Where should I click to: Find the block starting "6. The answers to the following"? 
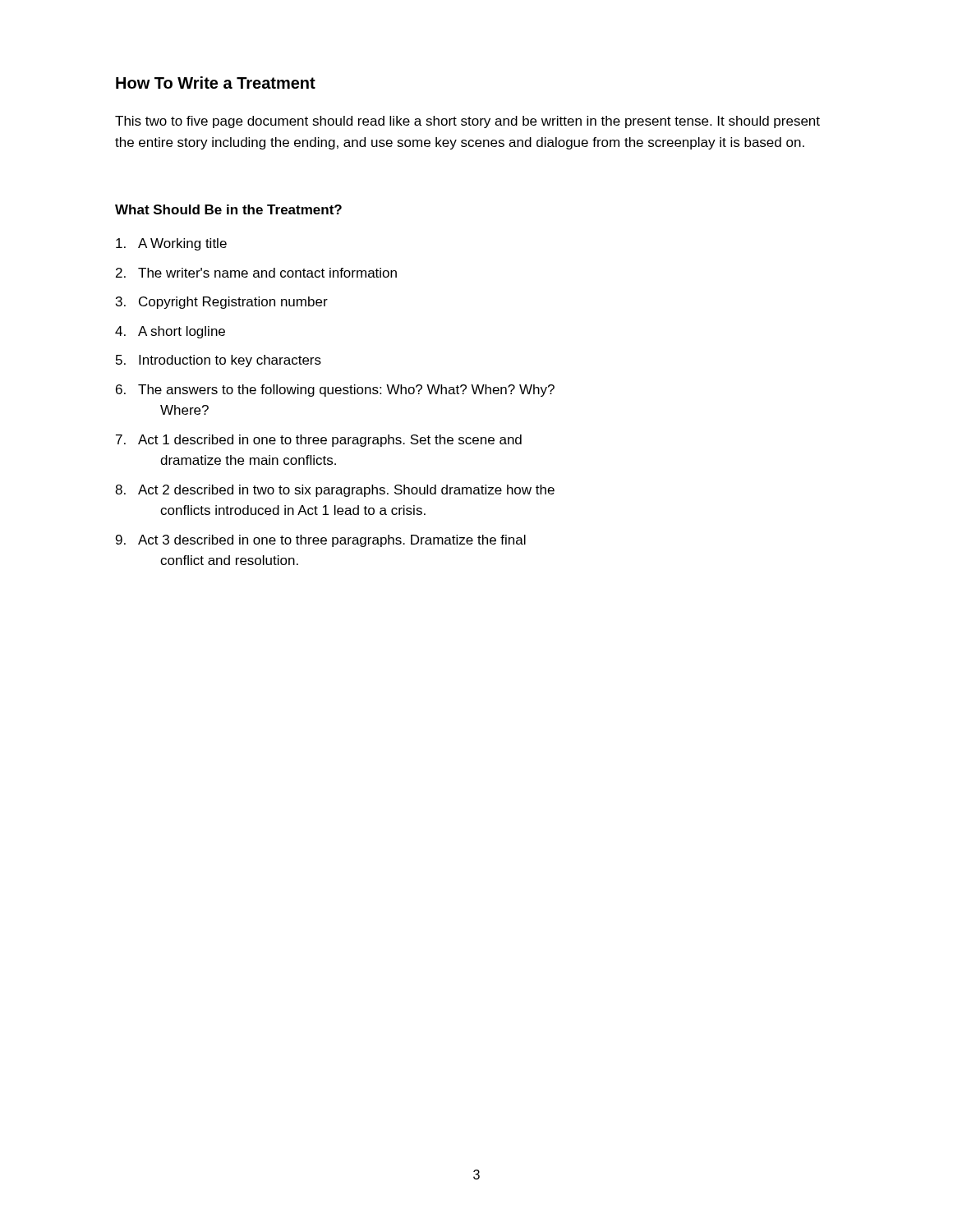[476, 400]
